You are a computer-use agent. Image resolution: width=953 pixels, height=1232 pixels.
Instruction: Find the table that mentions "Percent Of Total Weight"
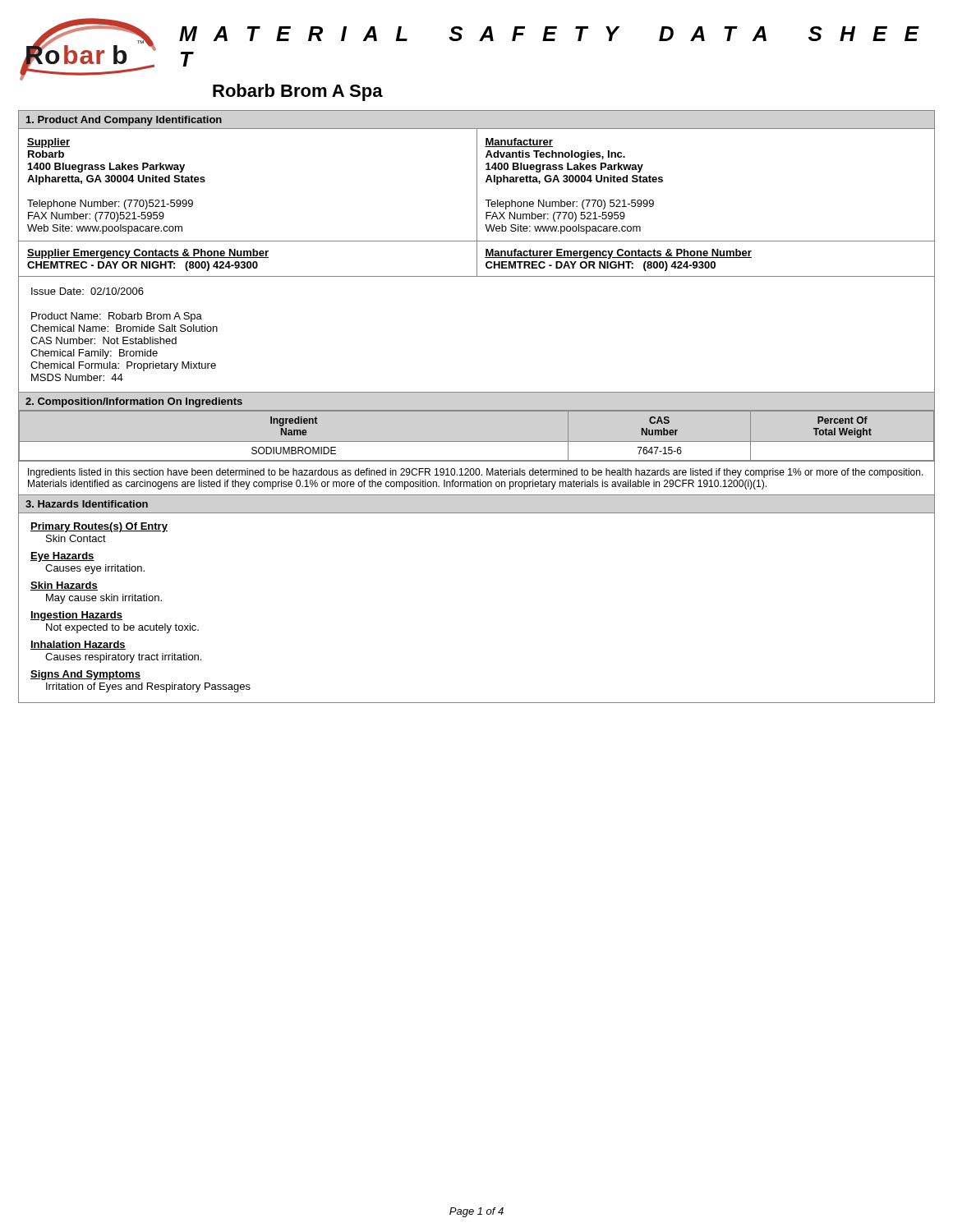click(x=476, y=436)
